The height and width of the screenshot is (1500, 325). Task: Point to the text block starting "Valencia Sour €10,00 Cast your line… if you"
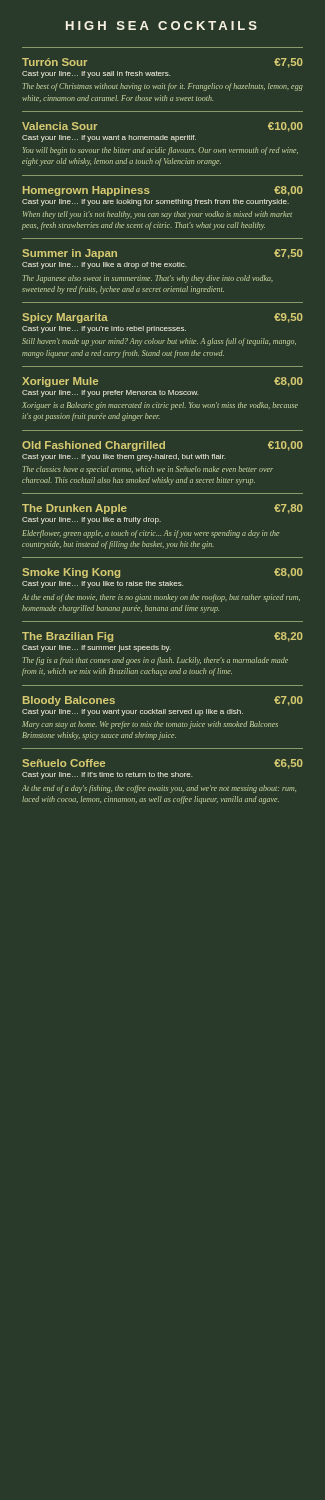pos(162,144)
